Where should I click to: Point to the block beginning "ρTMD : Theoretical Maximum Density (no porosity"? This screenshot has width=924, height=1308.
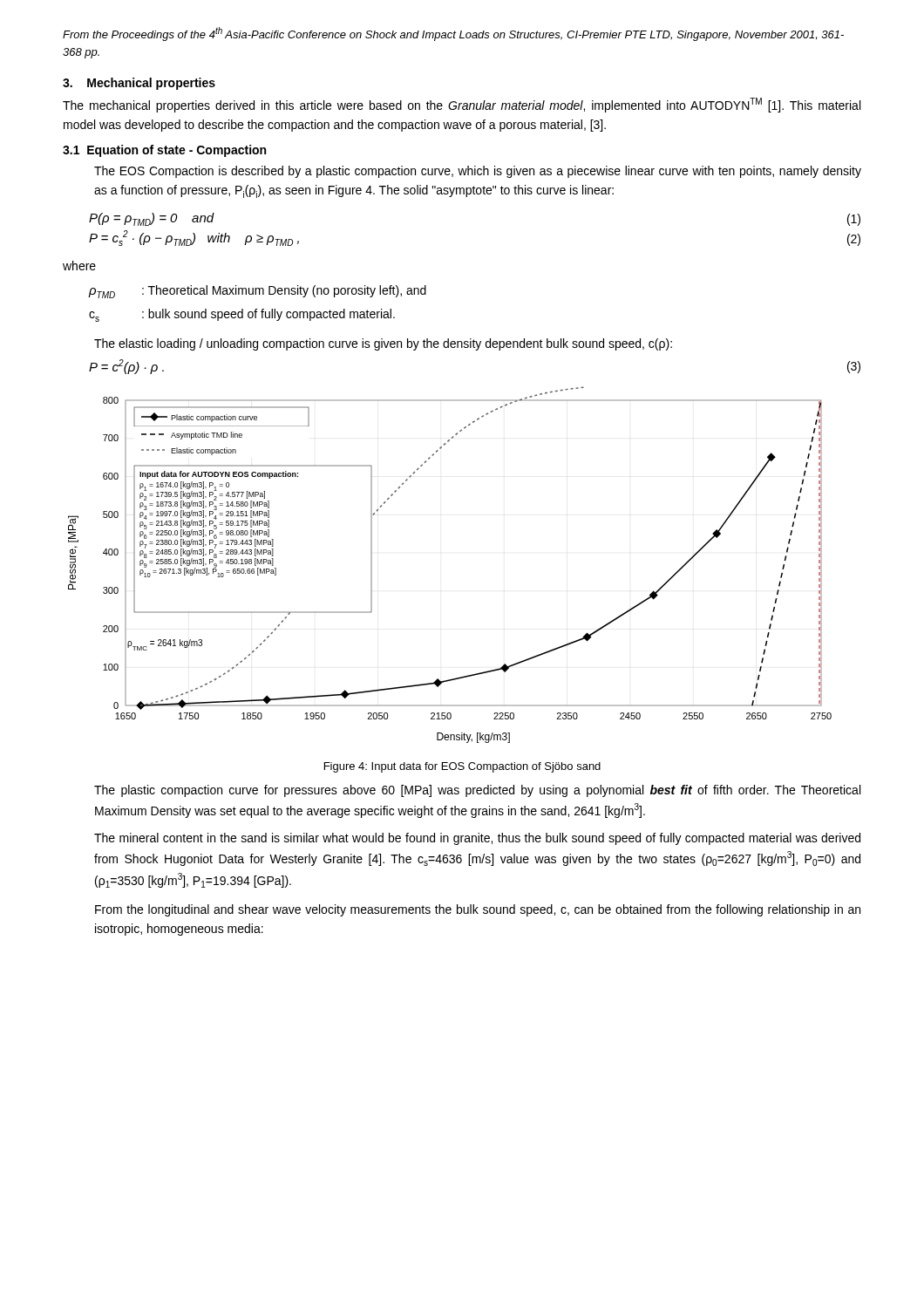tap(258, 291)
